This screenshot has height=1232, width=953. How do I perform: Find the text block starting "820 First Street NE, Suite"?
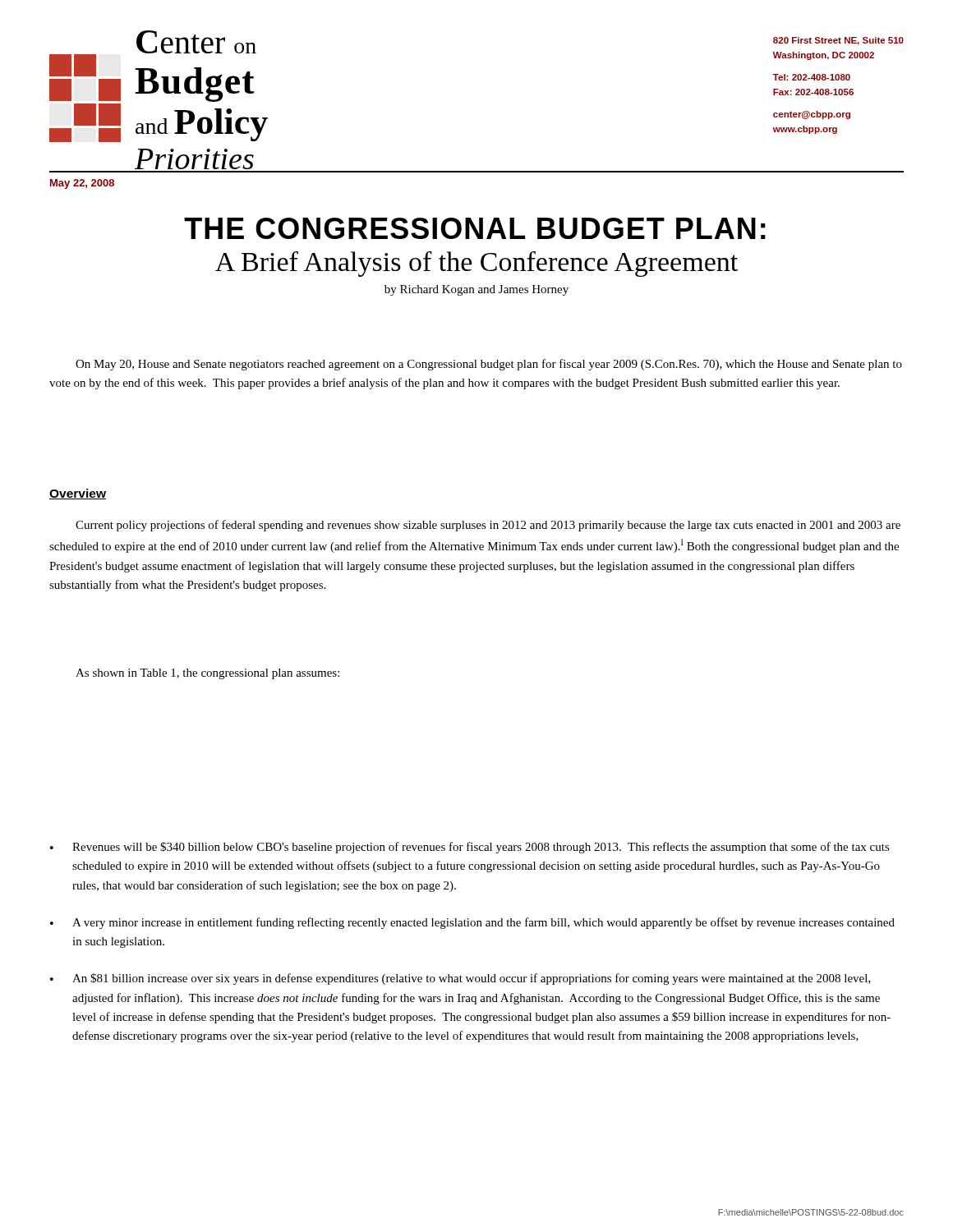click(x=838, y=85)
